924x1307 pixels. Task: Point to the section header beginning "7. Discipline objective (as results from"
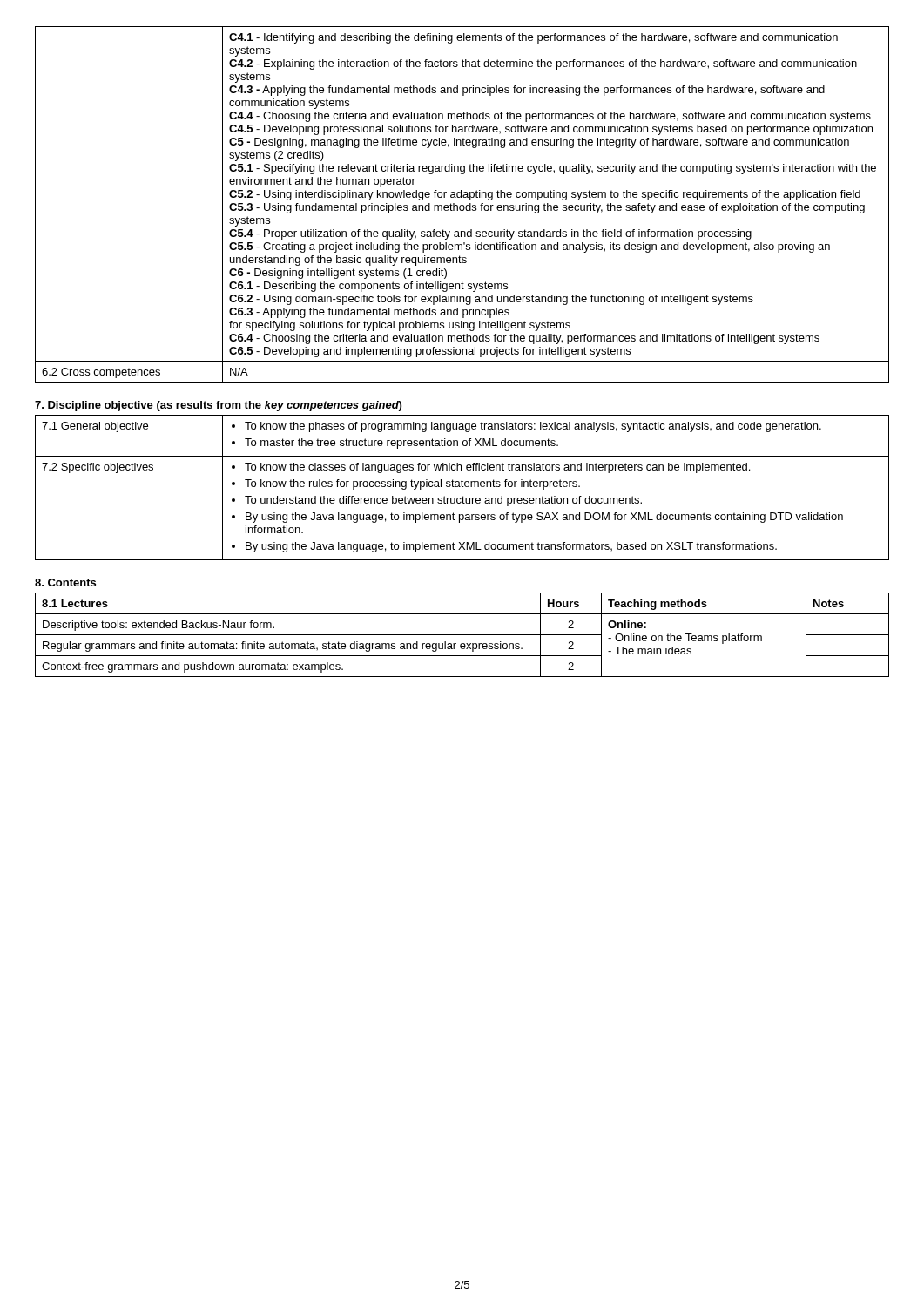click(x=219, y=405)
